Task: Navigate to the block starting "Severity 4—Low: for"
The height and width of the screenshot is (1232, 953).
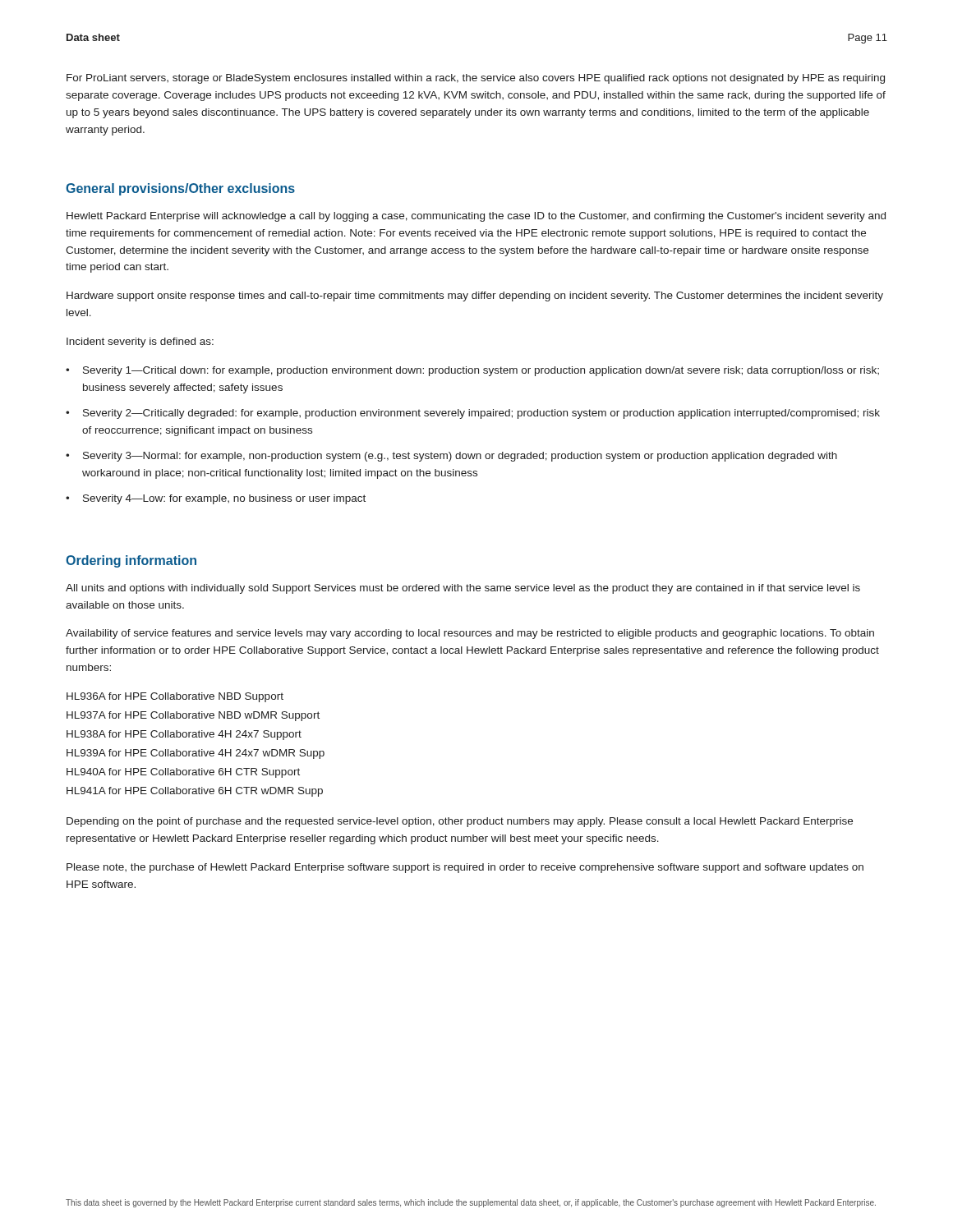Action: click(224, 498)
